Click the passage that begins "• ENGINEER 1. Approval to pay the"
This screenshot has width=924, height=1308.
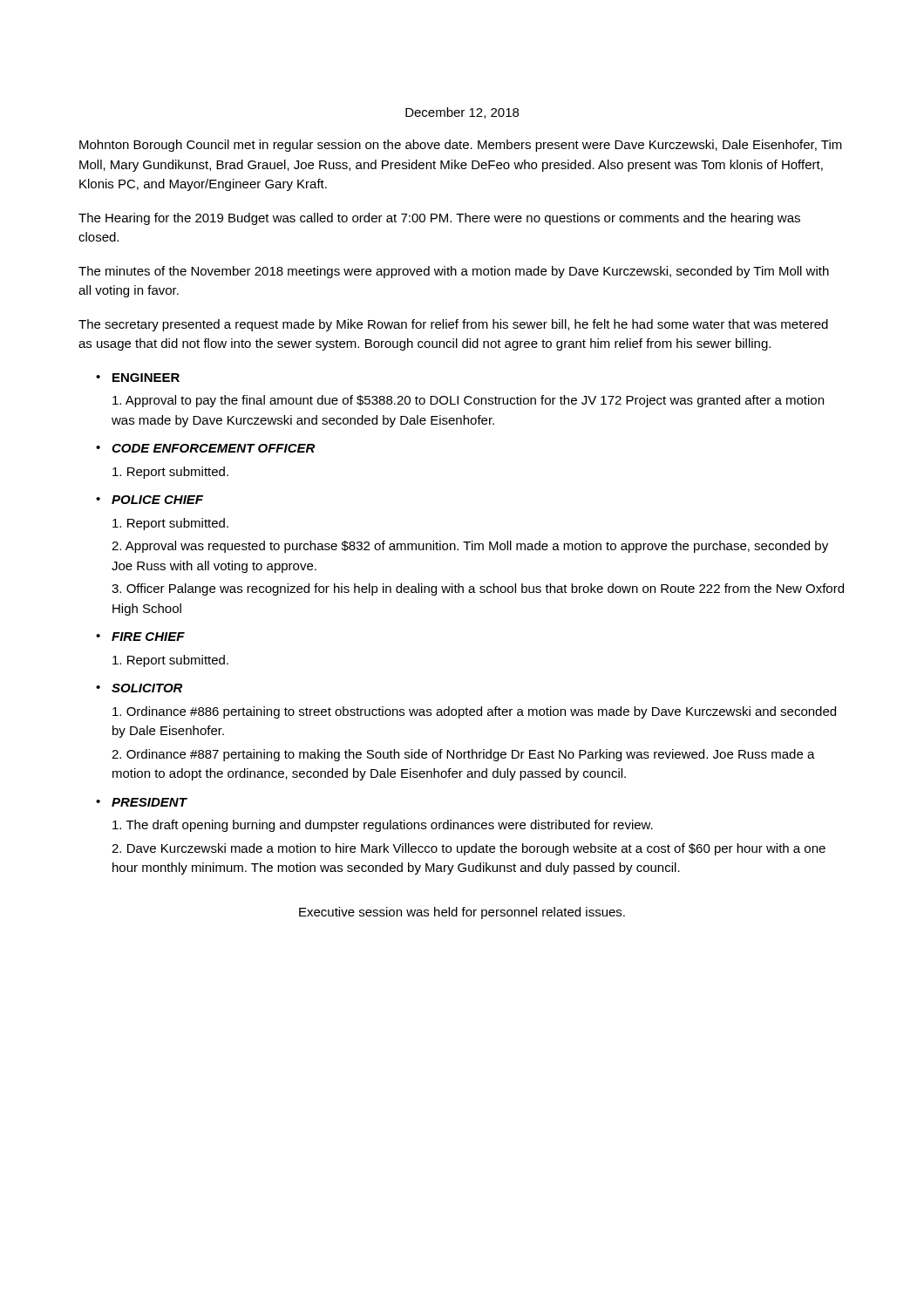(x=471, y=400)
